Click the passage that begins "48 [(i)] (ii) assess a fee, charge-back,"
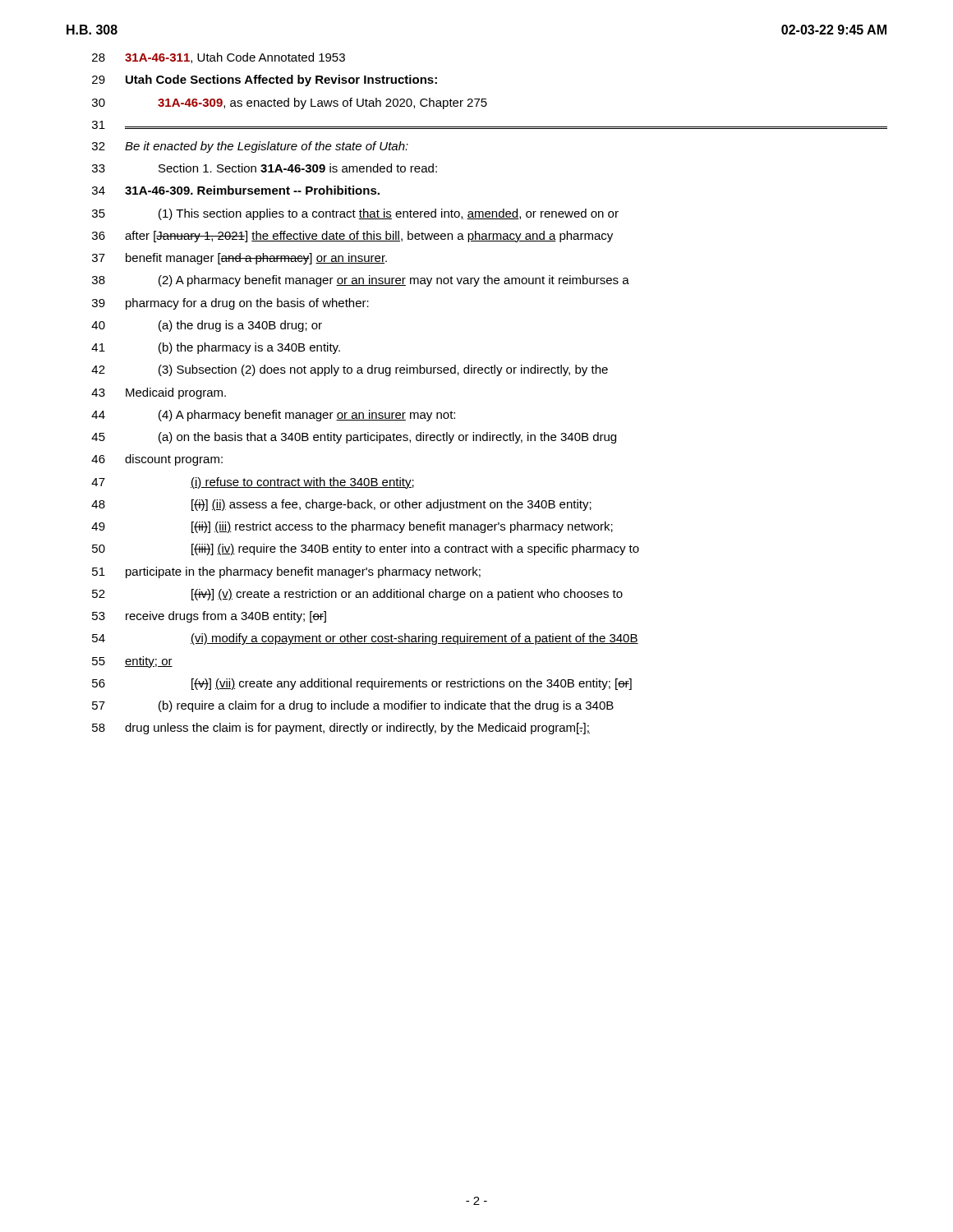 click(476, 504)
